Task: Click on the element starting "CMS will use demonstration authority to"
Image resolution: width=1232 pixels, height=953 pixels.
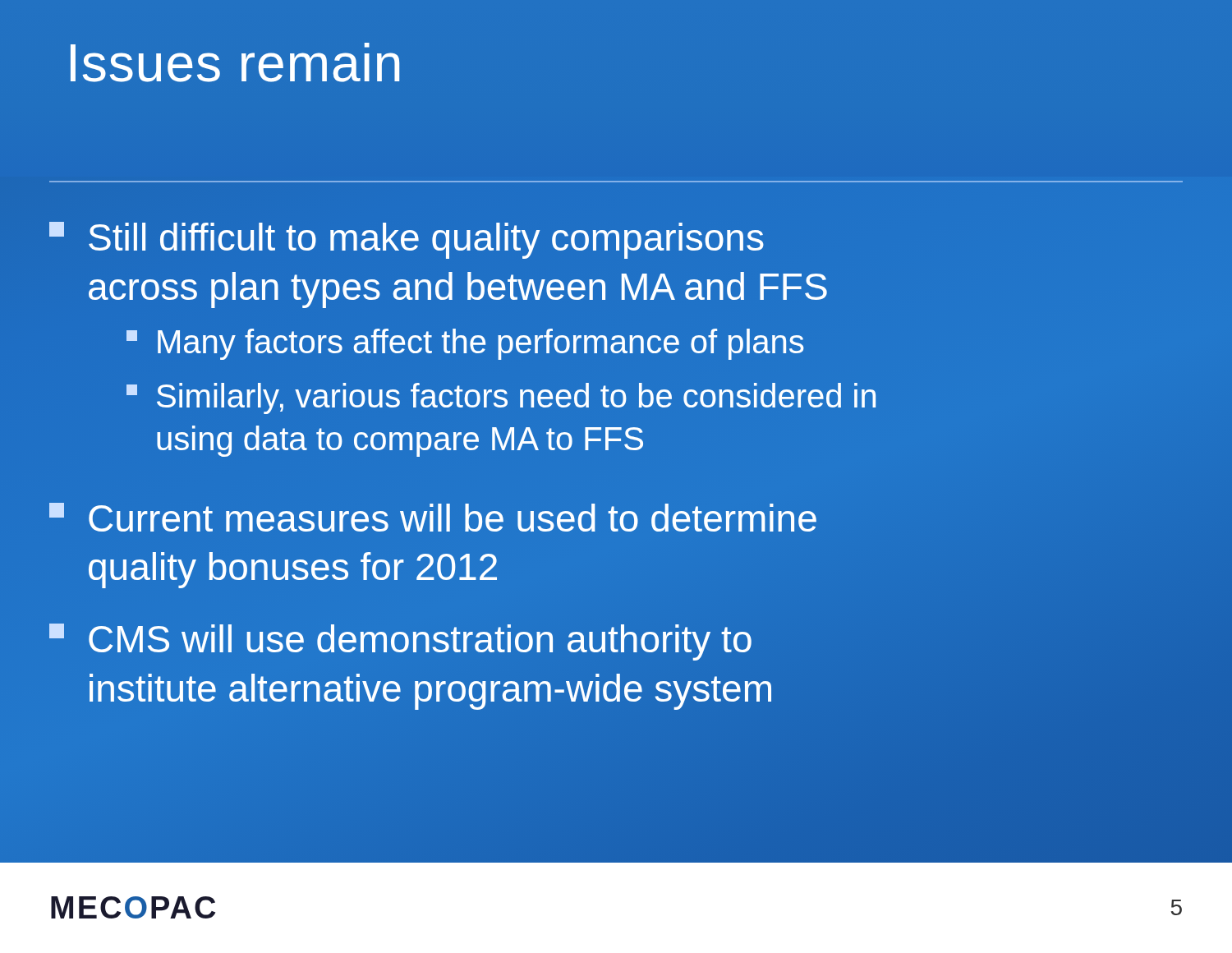Action: [411, 665]
